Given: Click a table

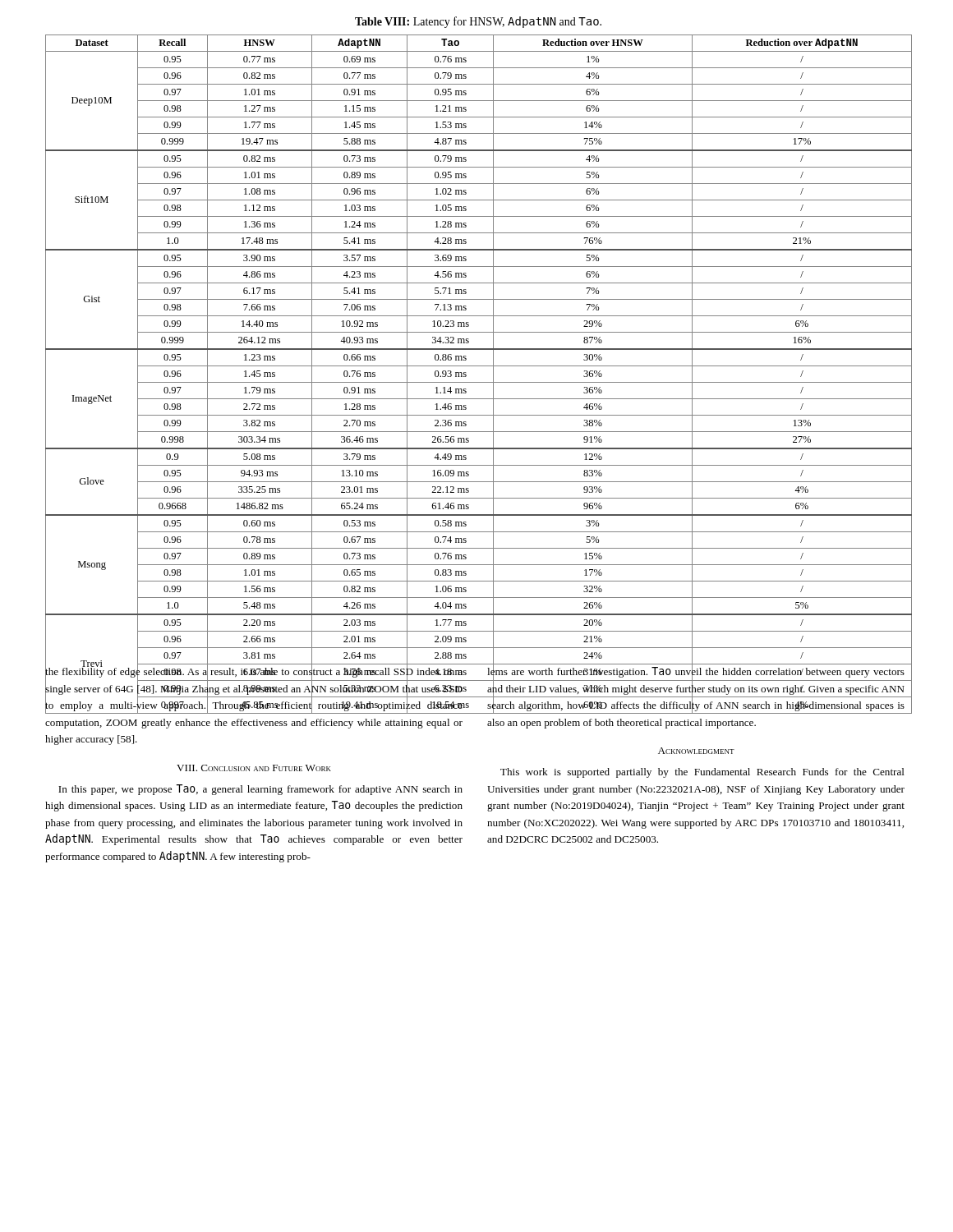Looking at the screenshot, I should coord(479,374).
